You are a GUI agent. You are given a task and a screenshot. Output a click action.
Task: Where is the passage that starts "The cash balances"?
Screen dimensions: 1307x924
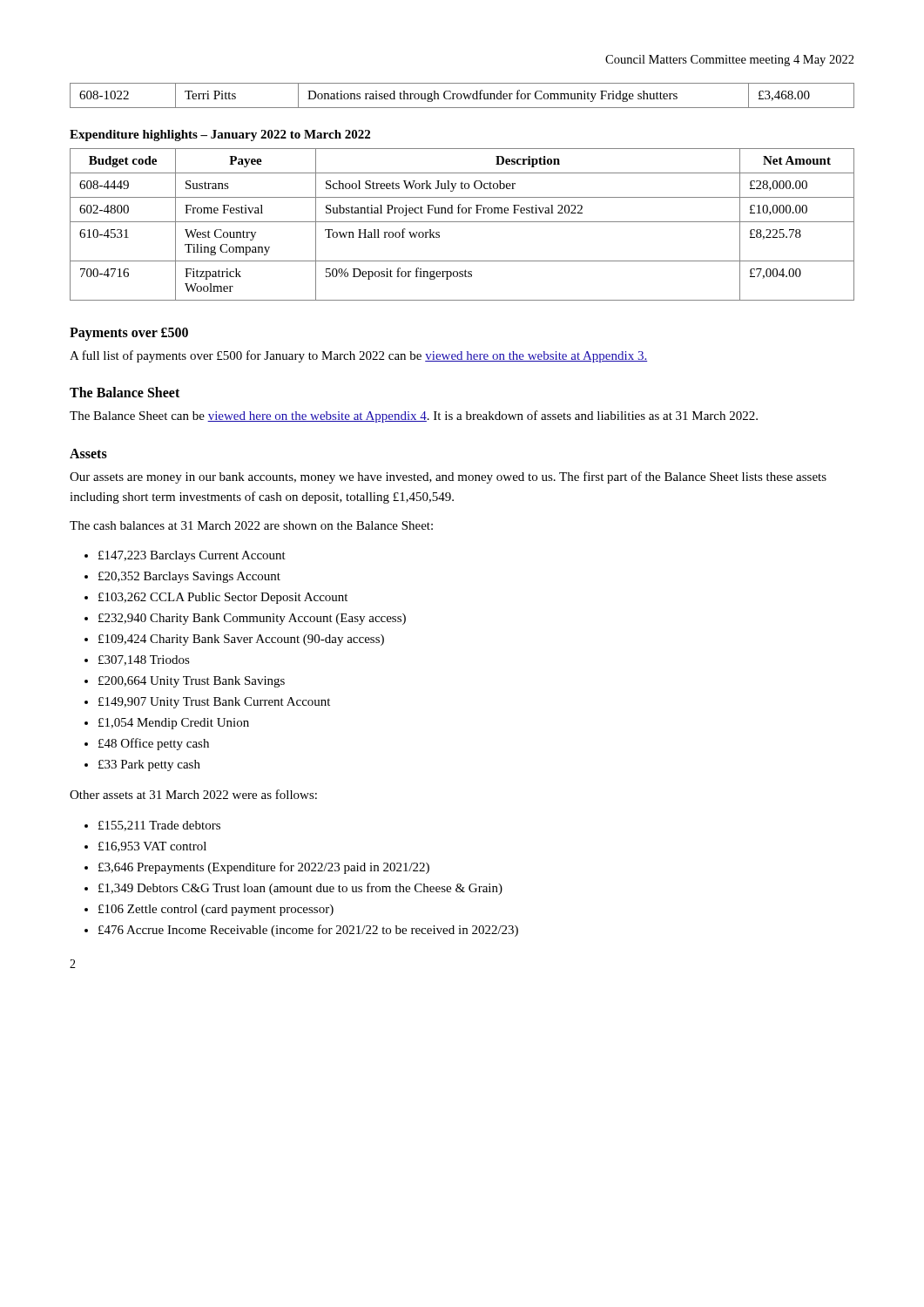pyautogui.click(x=252, y=525)
